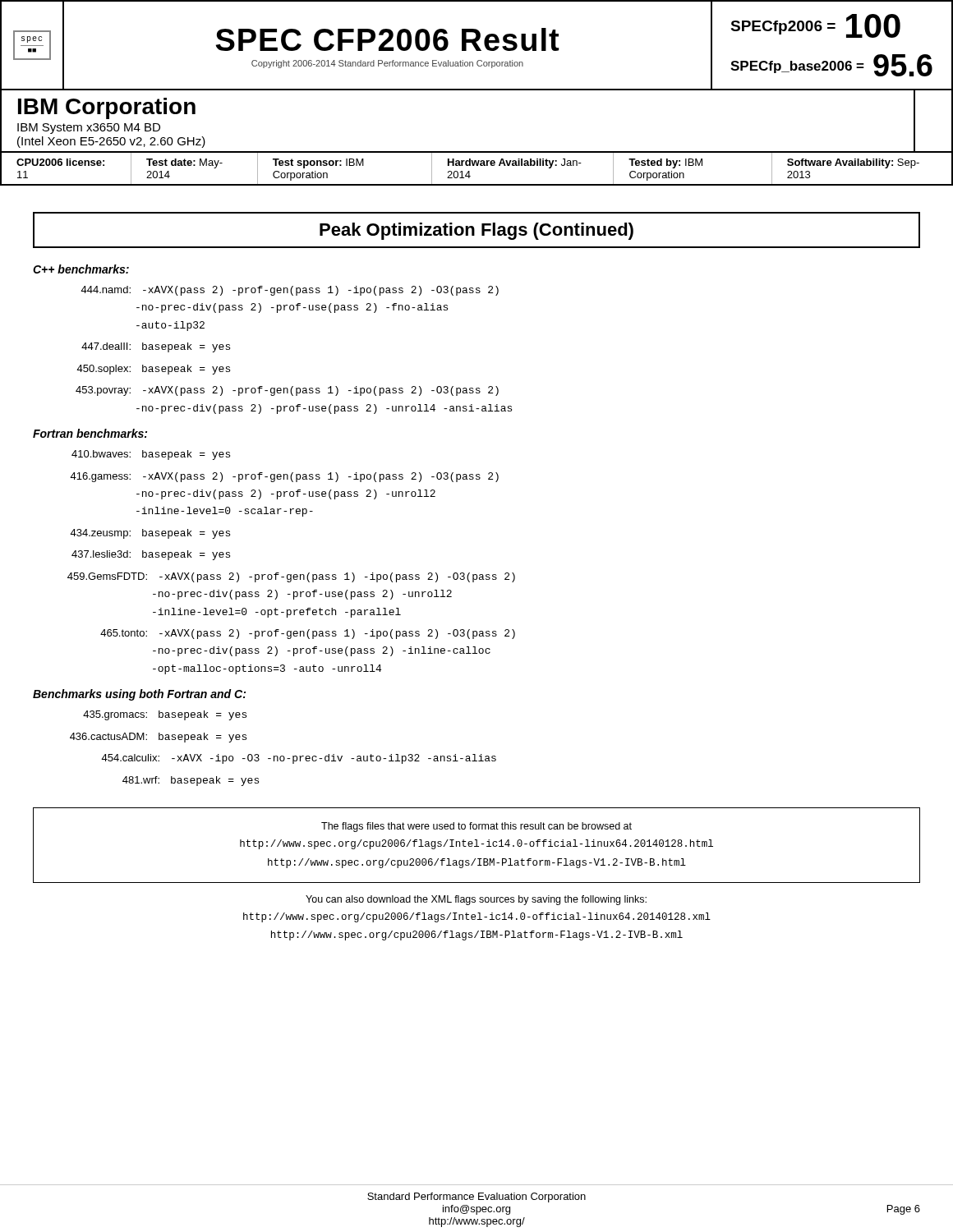
Task: Find the block on this page that starts "453.povray:-xAVX(pass 2) -prof-gen(pass 1)"
Action: [x=273, y=398]
